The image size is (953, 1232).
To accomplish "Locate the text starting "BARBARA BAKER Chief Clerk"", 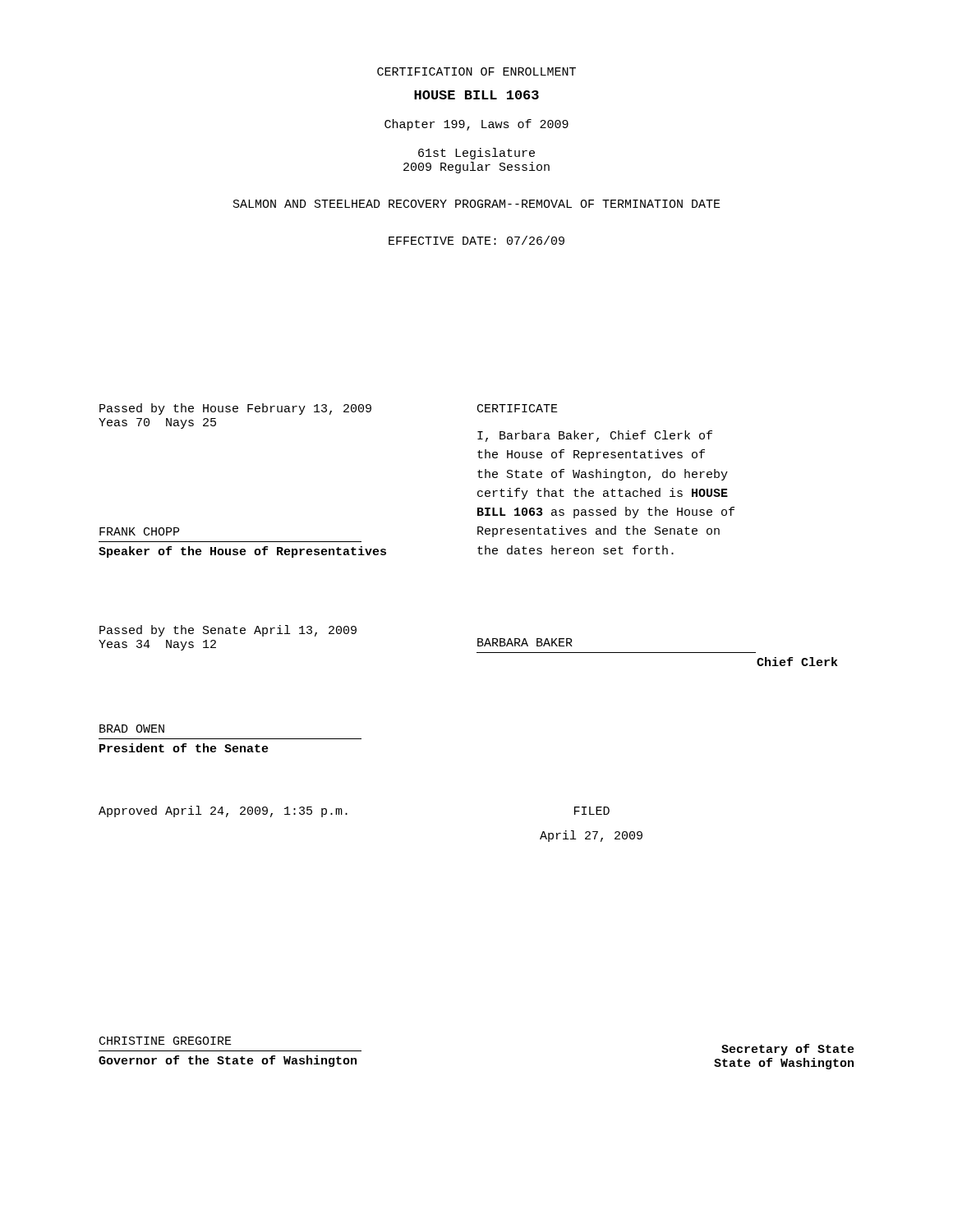I will [665, 653].
